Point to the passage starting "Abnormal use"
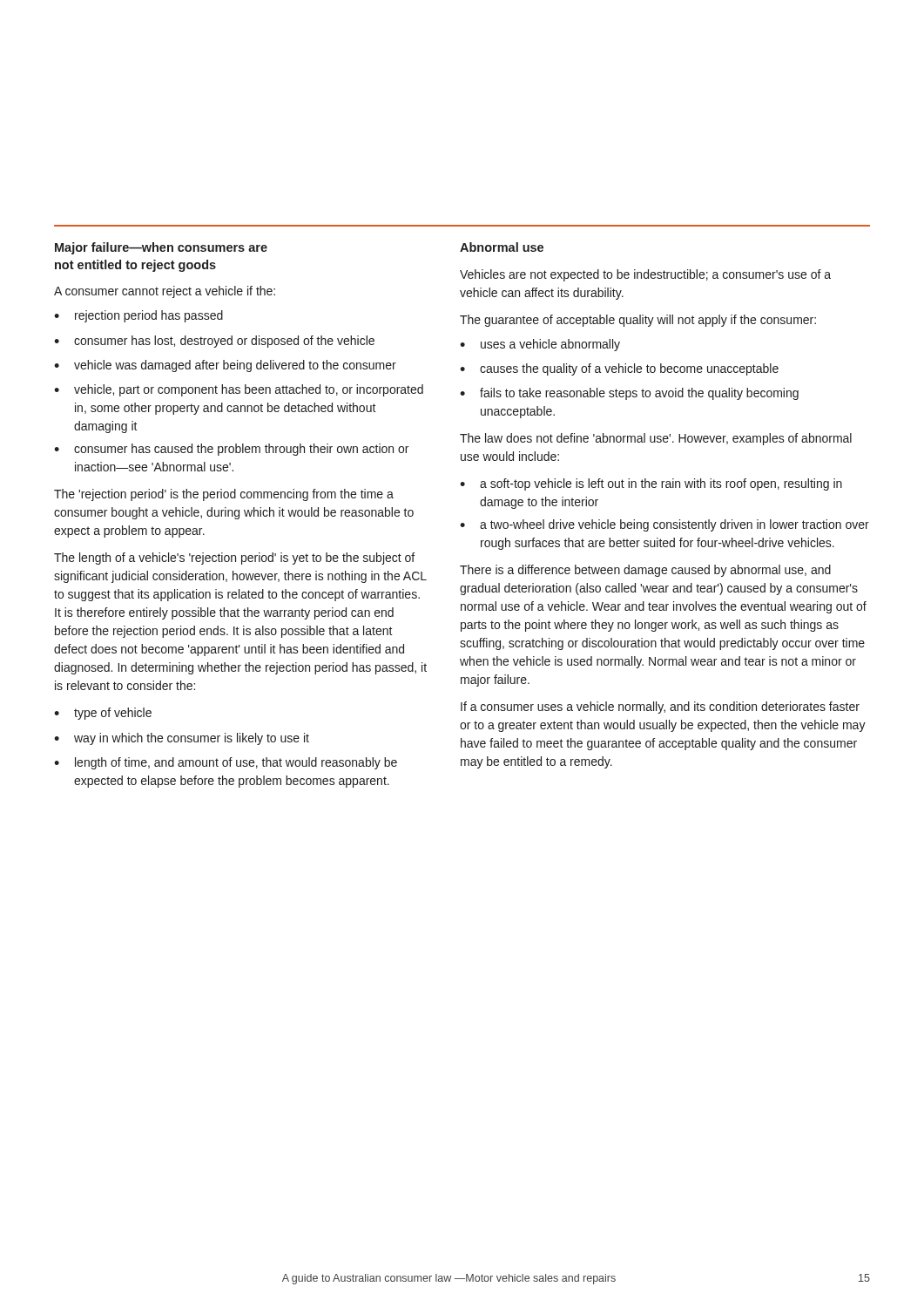 pos(502,247)
